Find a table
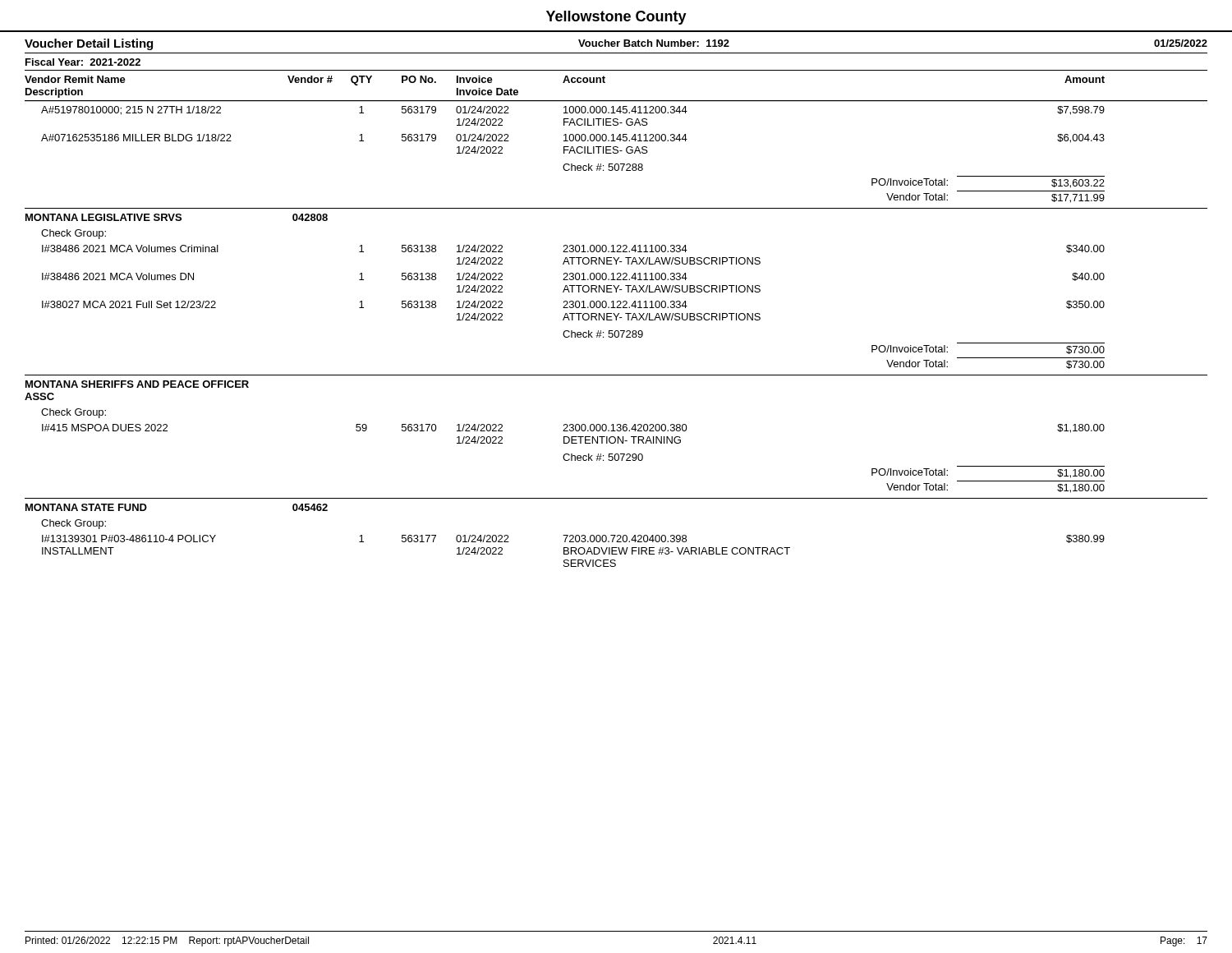This screenshot has width=1232, height=953. [x=616, y=336]
